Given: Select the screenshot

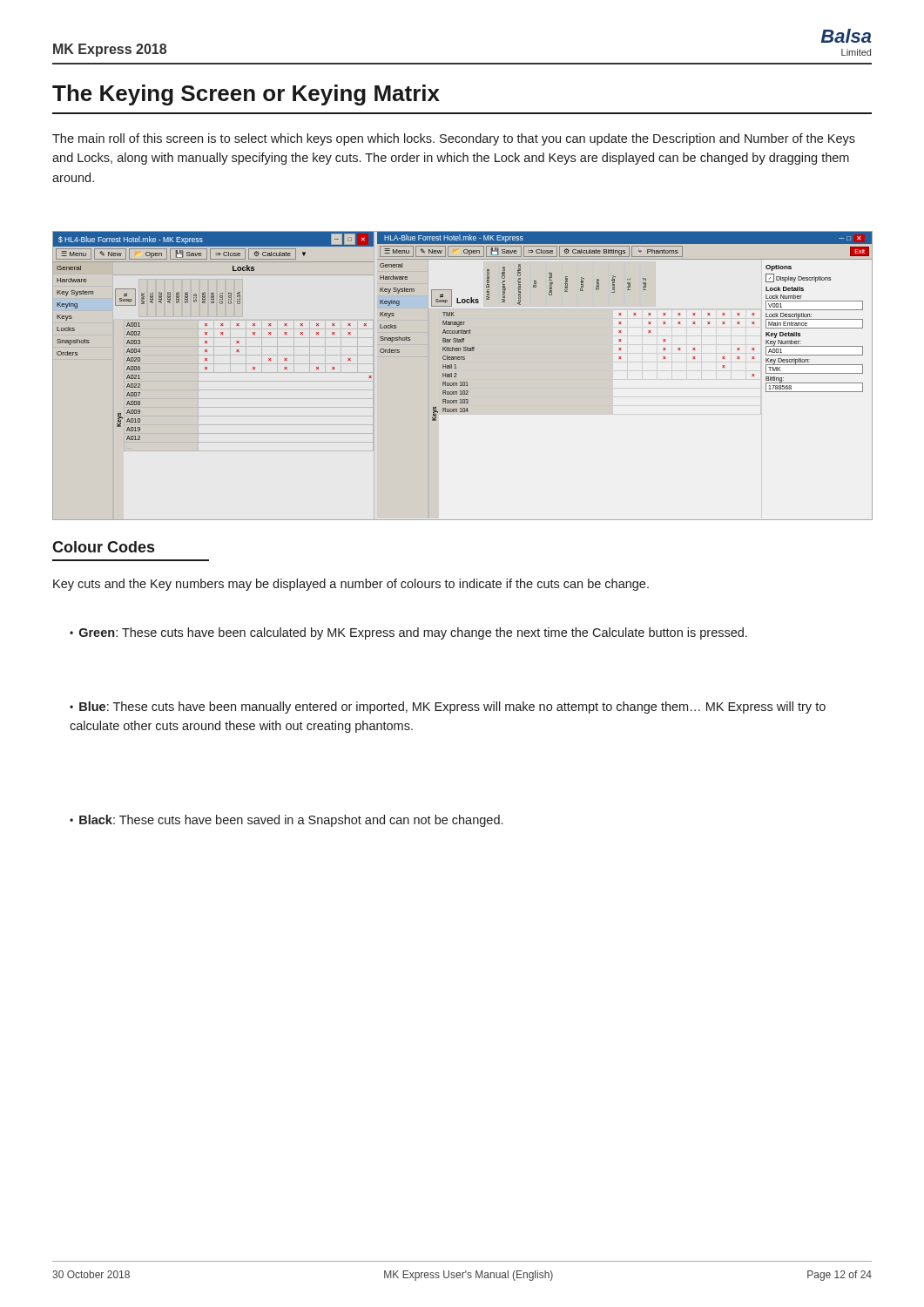Looking at the screenshot, I should [x=462, y=375].
